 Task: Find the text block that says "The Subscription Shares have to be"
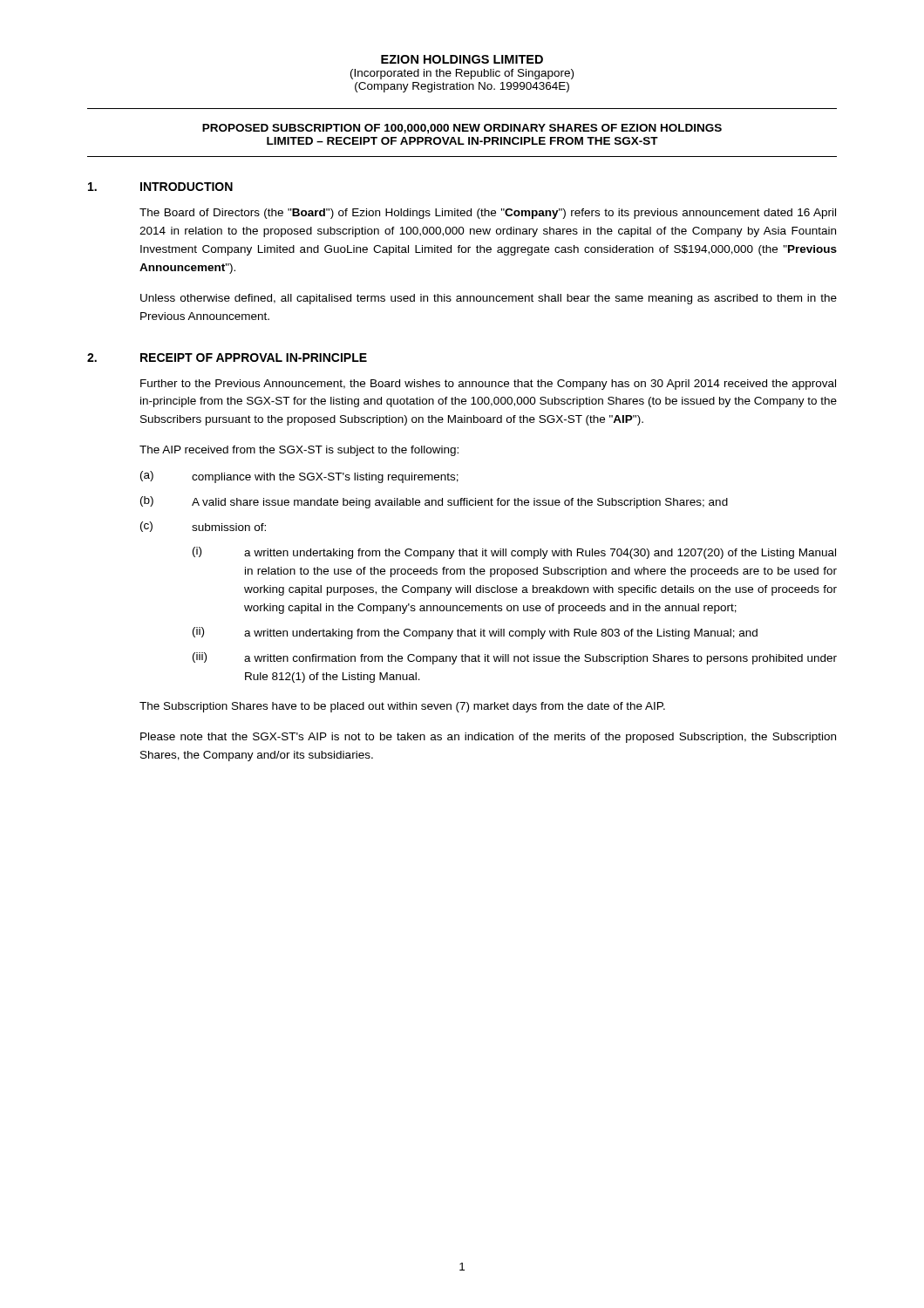point(403,706)
